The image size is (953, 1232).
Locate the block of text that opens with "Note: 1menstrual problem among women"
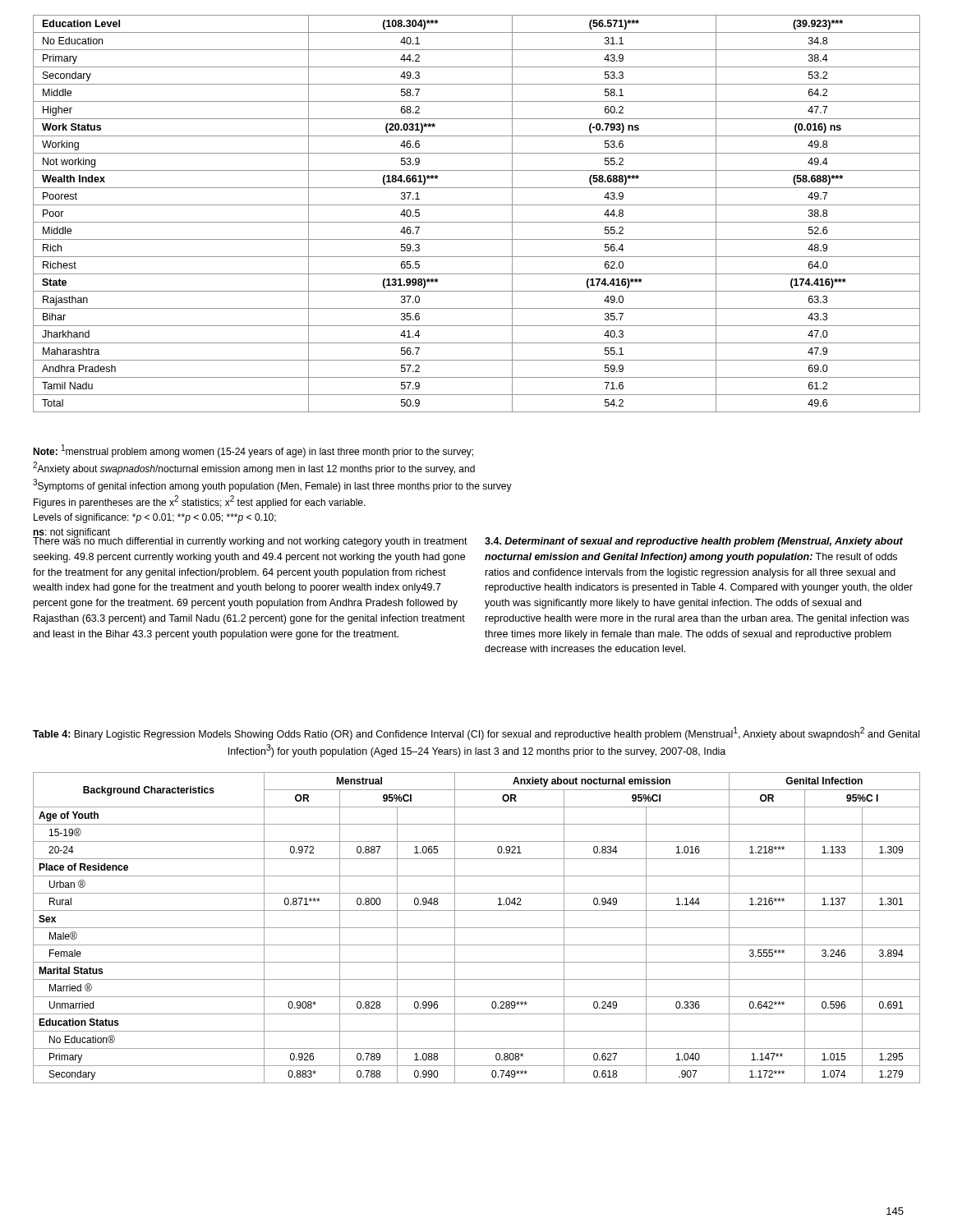[476, 491]
